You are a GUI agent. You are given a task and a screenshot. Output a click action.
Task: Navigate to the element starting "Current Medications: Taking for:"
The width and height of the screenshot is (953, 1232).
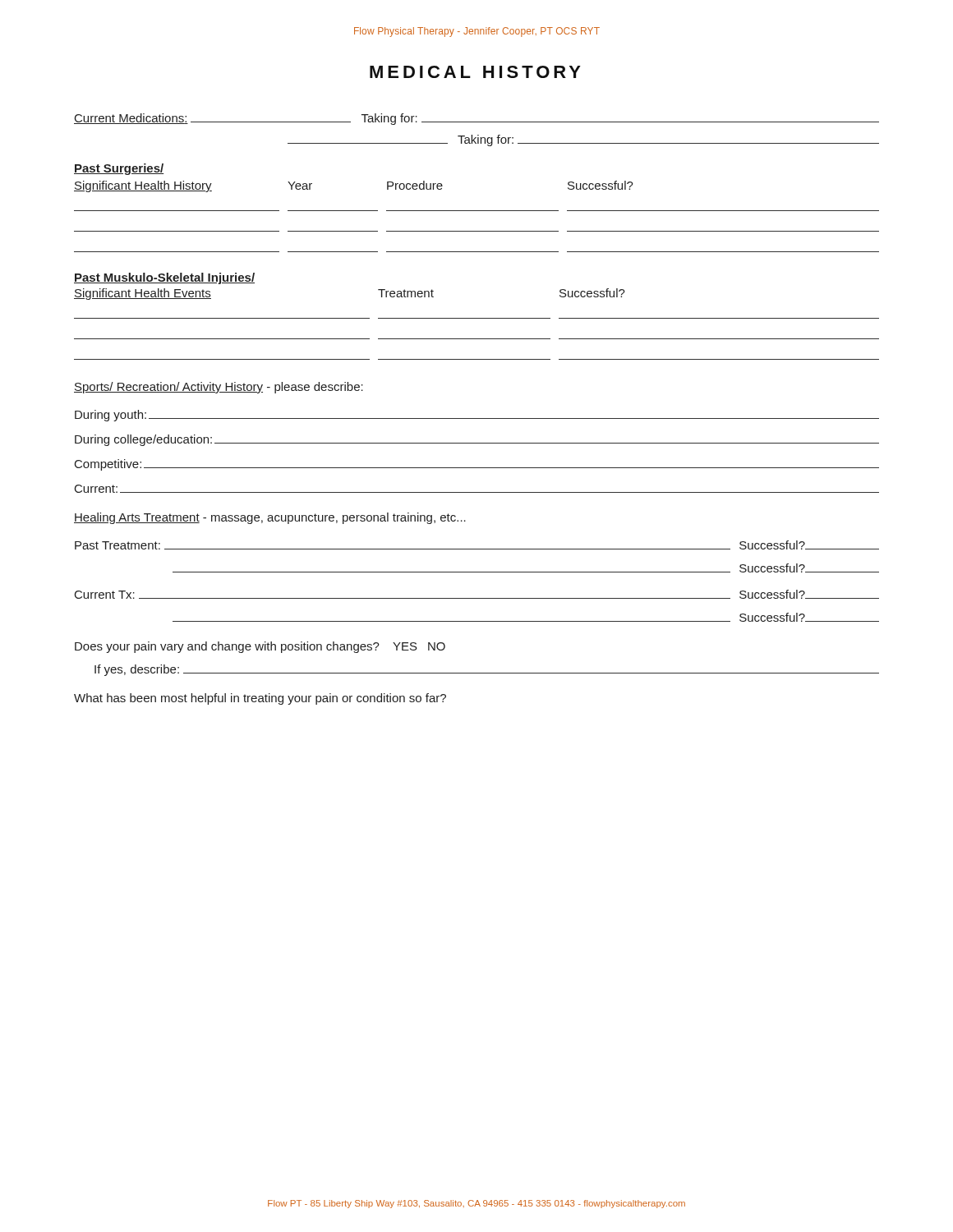[x=476, y=127]
